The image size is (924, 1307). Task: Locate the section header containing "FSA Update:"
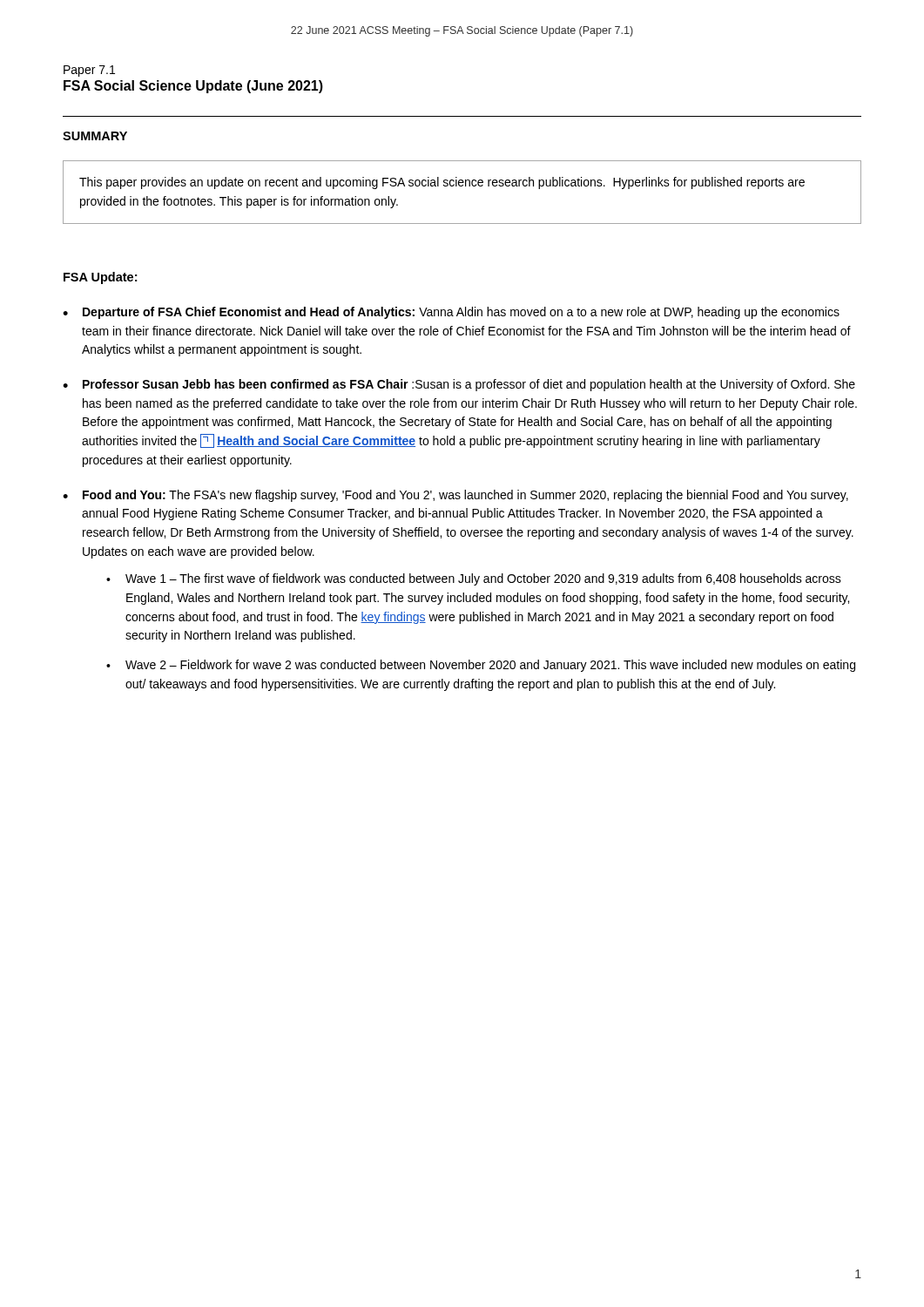[100, 277]
